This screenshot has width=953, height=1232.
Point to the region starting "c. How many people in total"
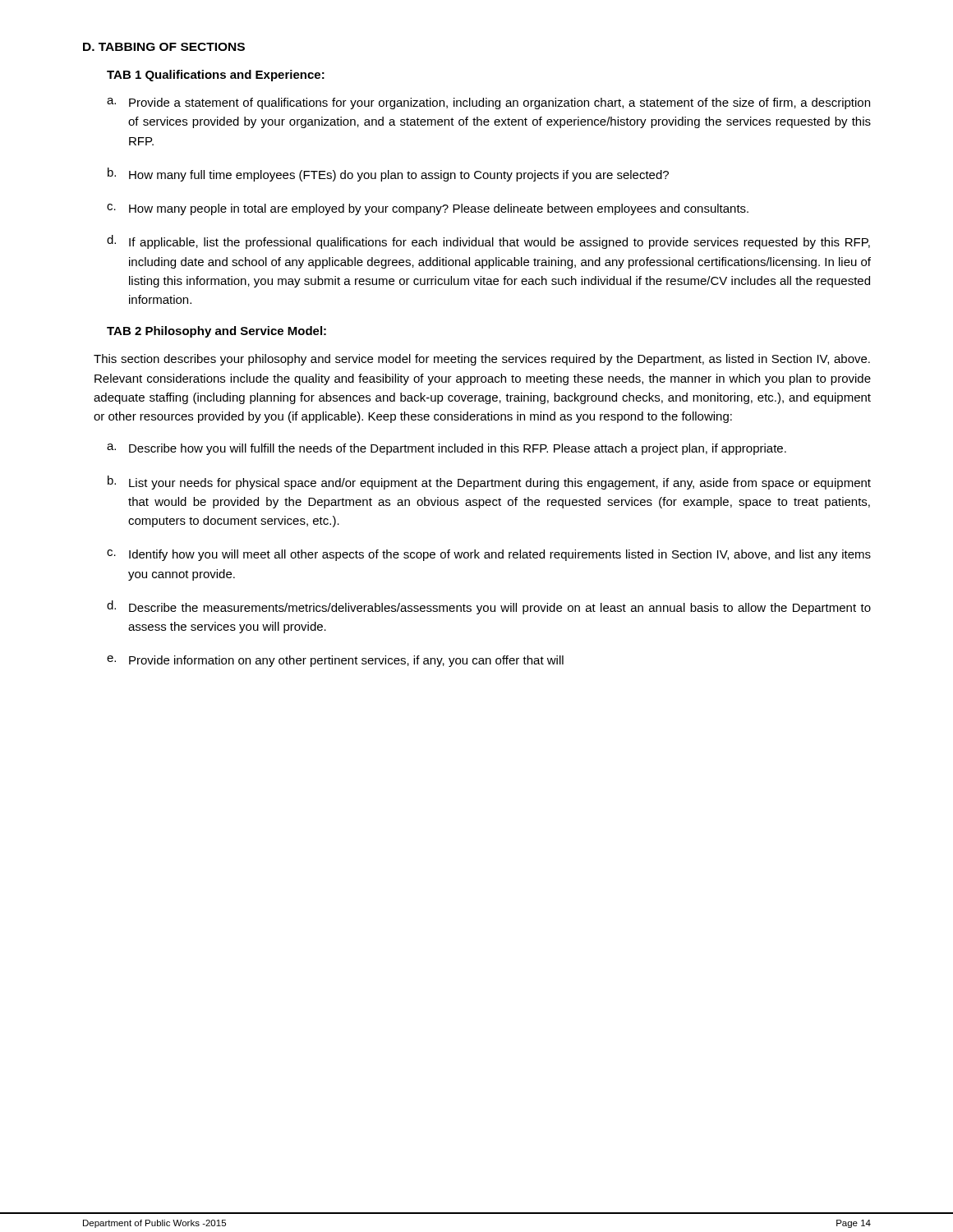coord(489,208)
